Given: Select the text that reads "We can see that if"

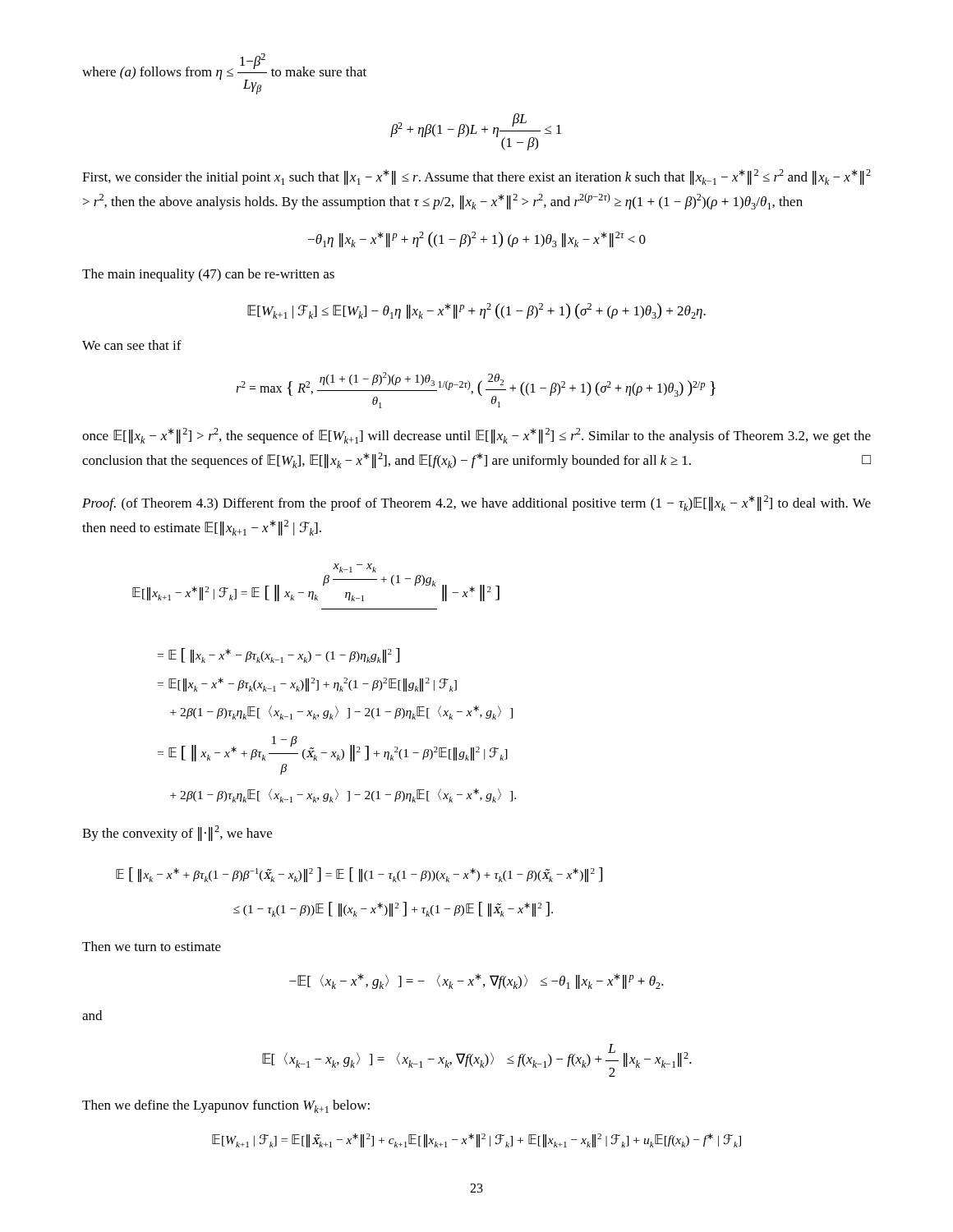Looking at the screenshot, I should (132, 345).
